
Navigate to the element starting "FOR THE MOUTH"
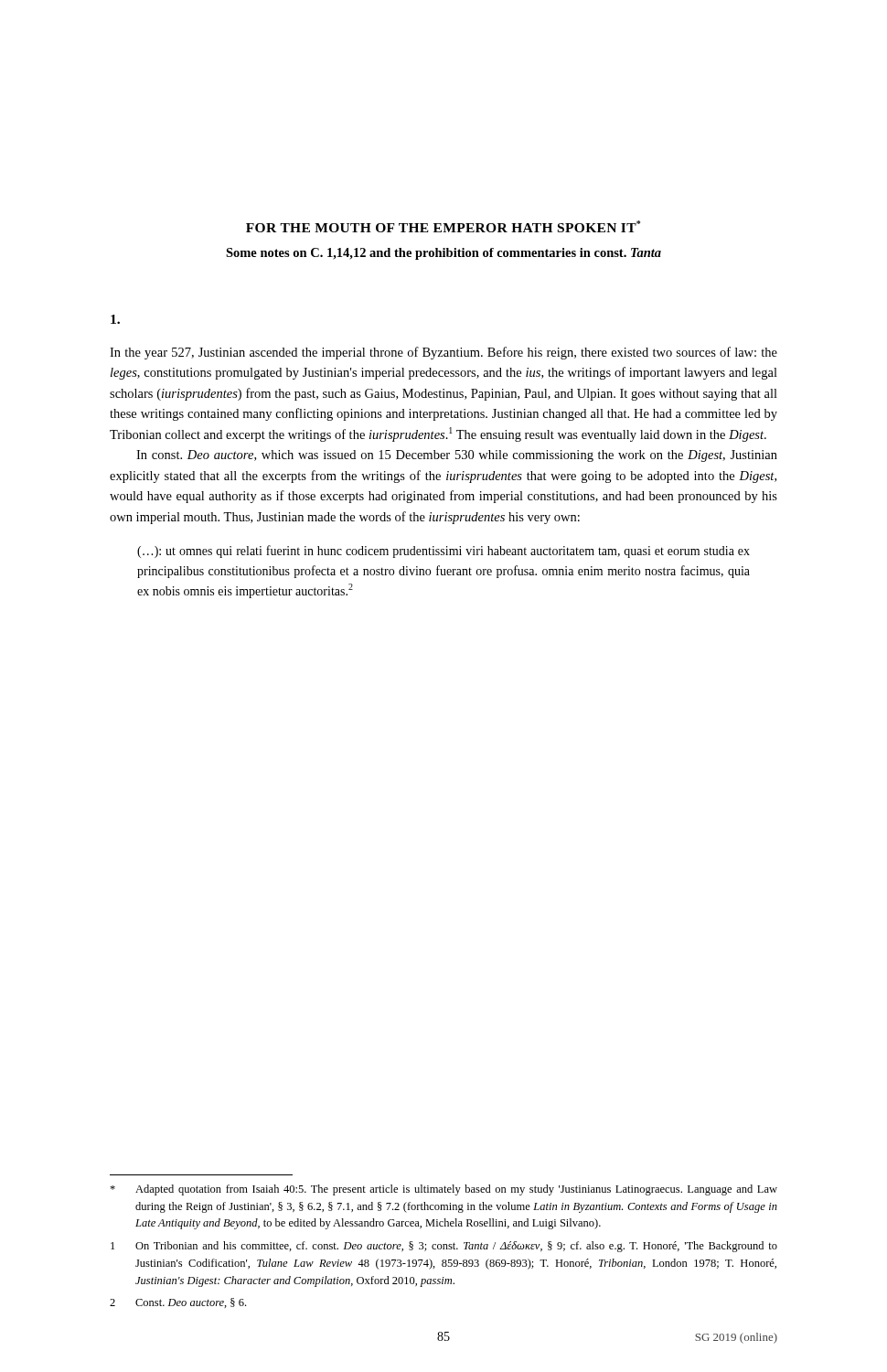(444, 228)
